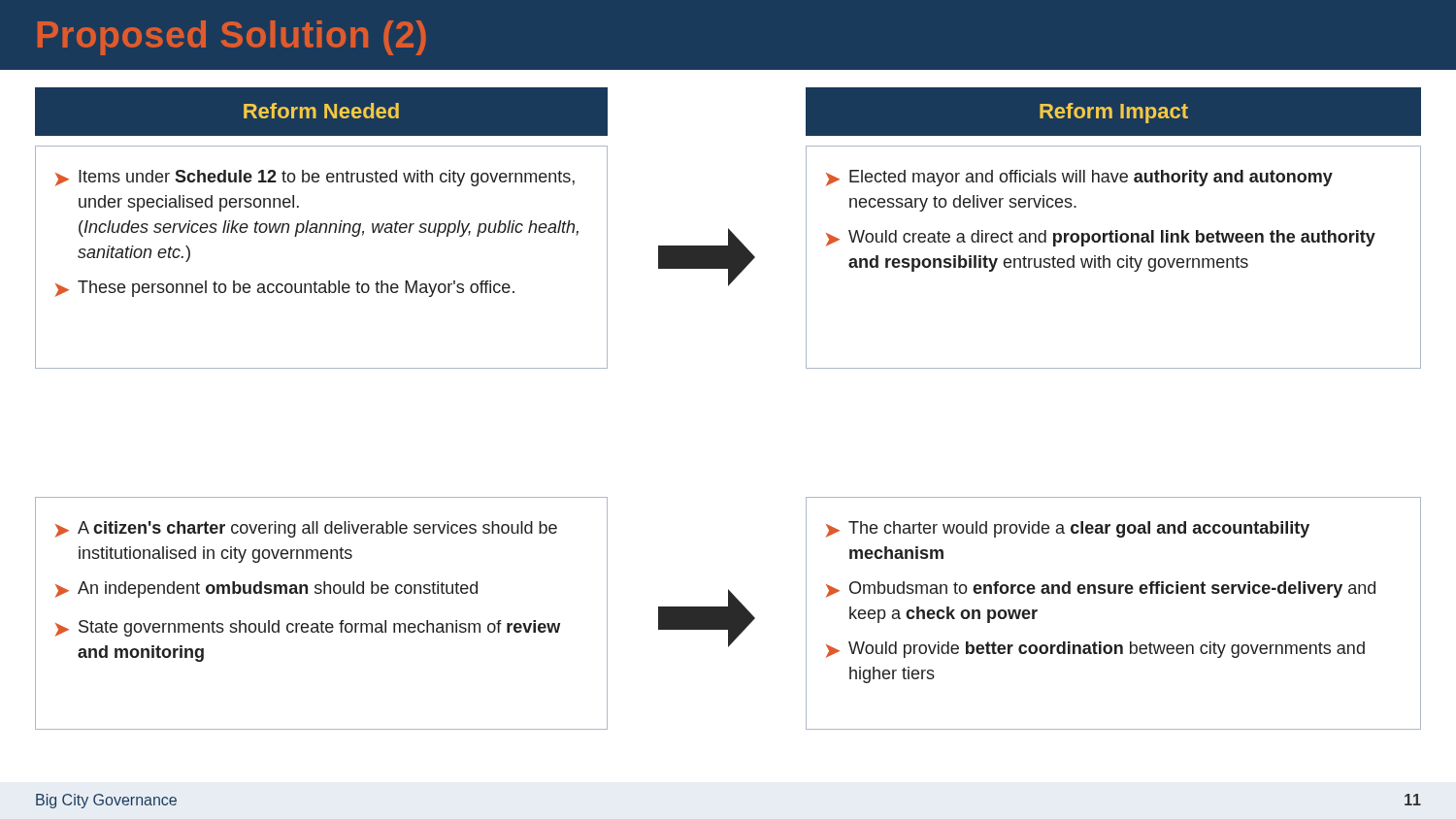Locate the element starting "➤ Items under Schedule 12 to be"

tap(319, 234)
